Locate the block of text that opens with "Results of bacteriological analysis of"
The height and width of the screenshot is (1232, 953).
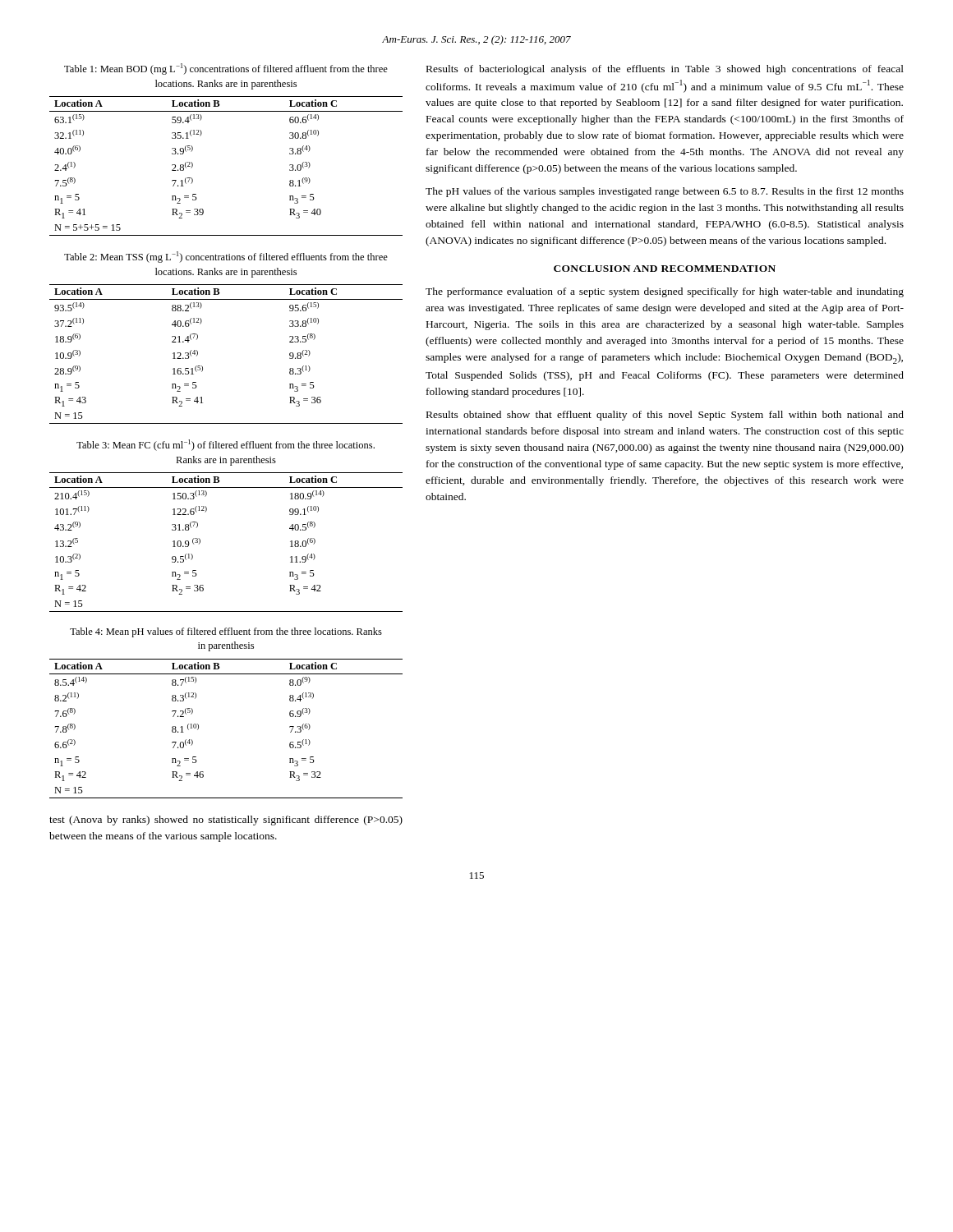point(665,118)
